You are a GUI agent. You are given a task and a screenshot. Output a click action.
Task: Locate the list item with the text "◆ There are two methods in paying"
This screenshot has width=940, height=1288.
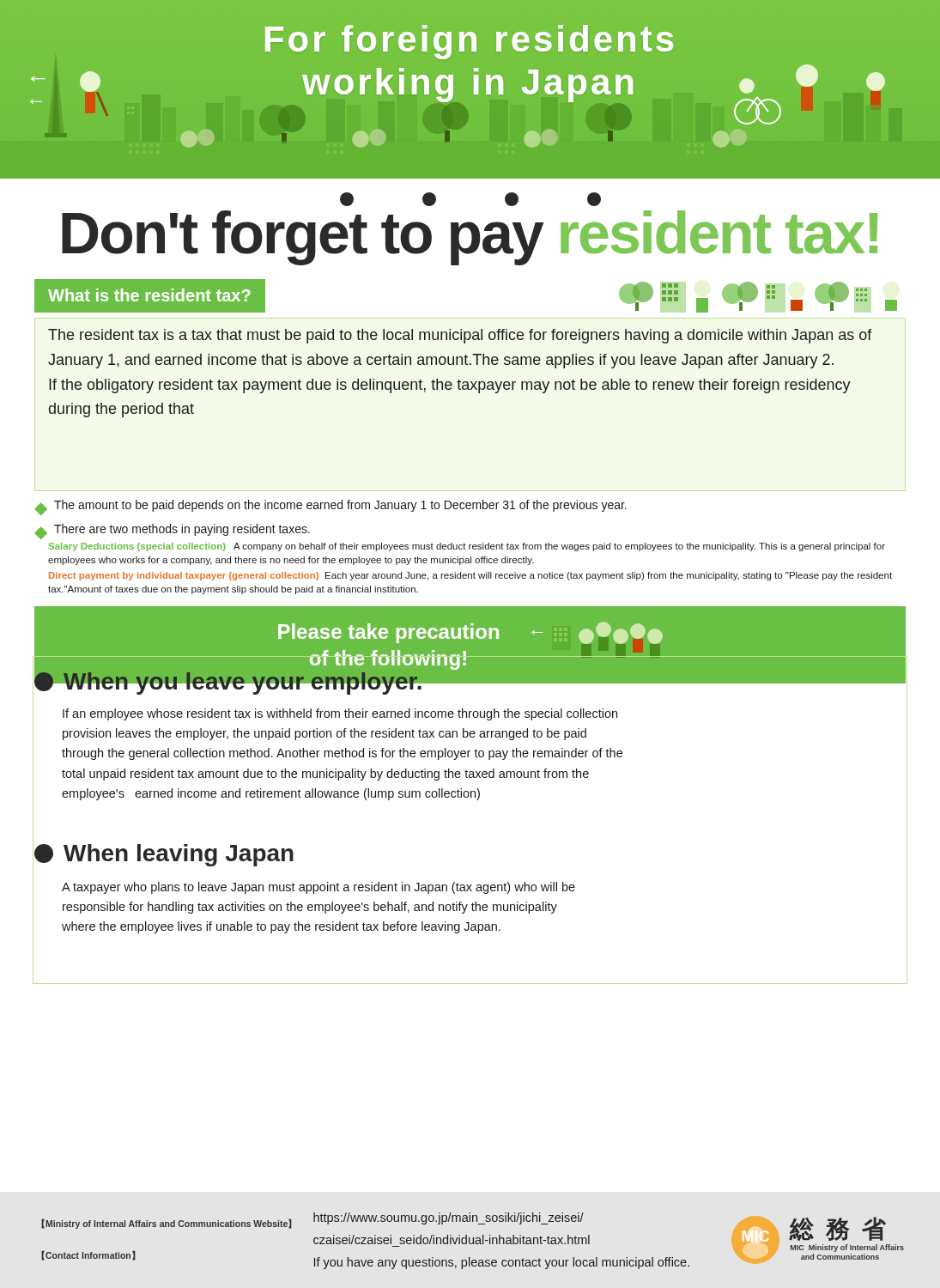172,531
